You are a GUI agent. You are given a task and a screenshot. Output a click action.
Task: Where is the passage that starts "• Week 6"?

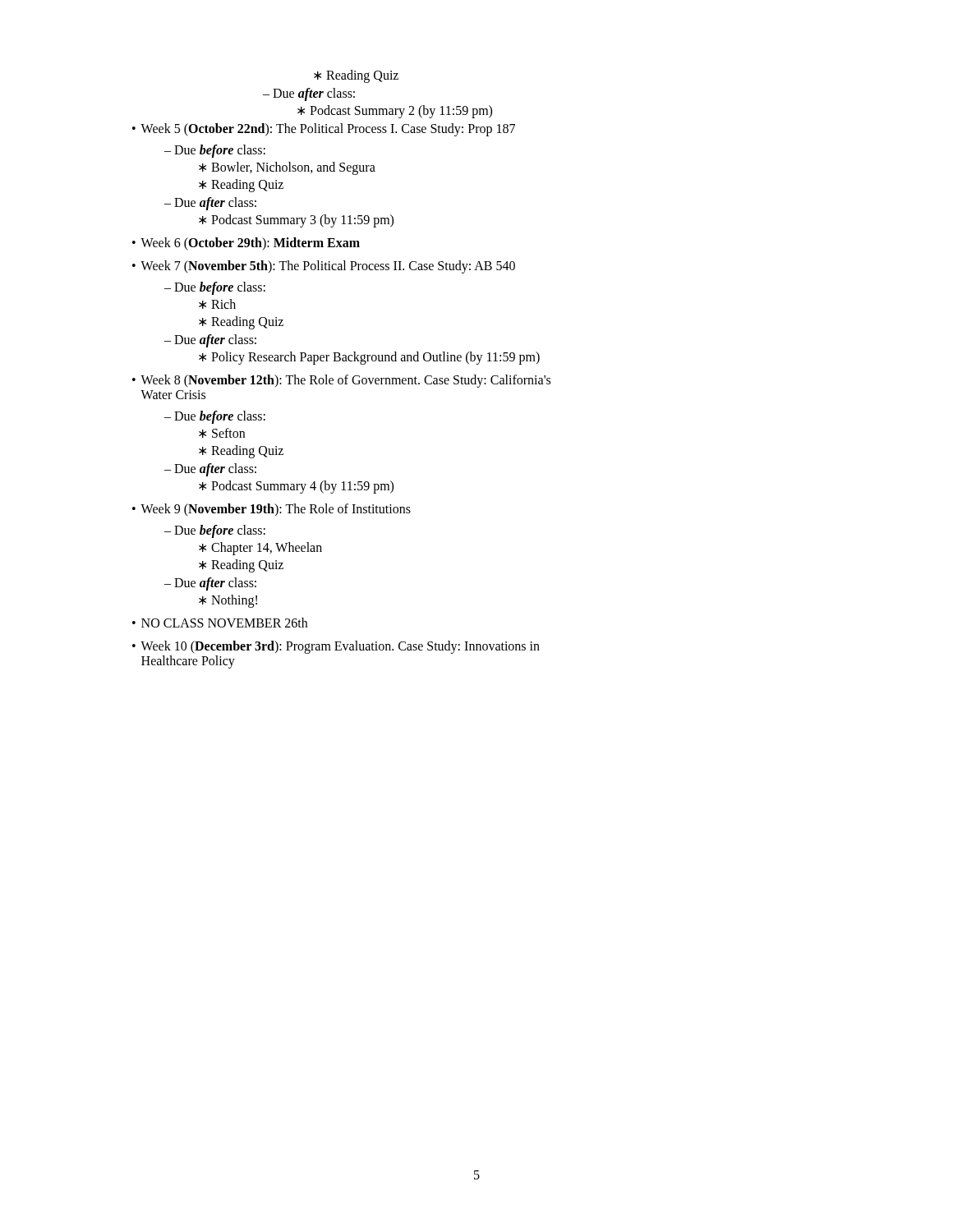pos(246,243)
